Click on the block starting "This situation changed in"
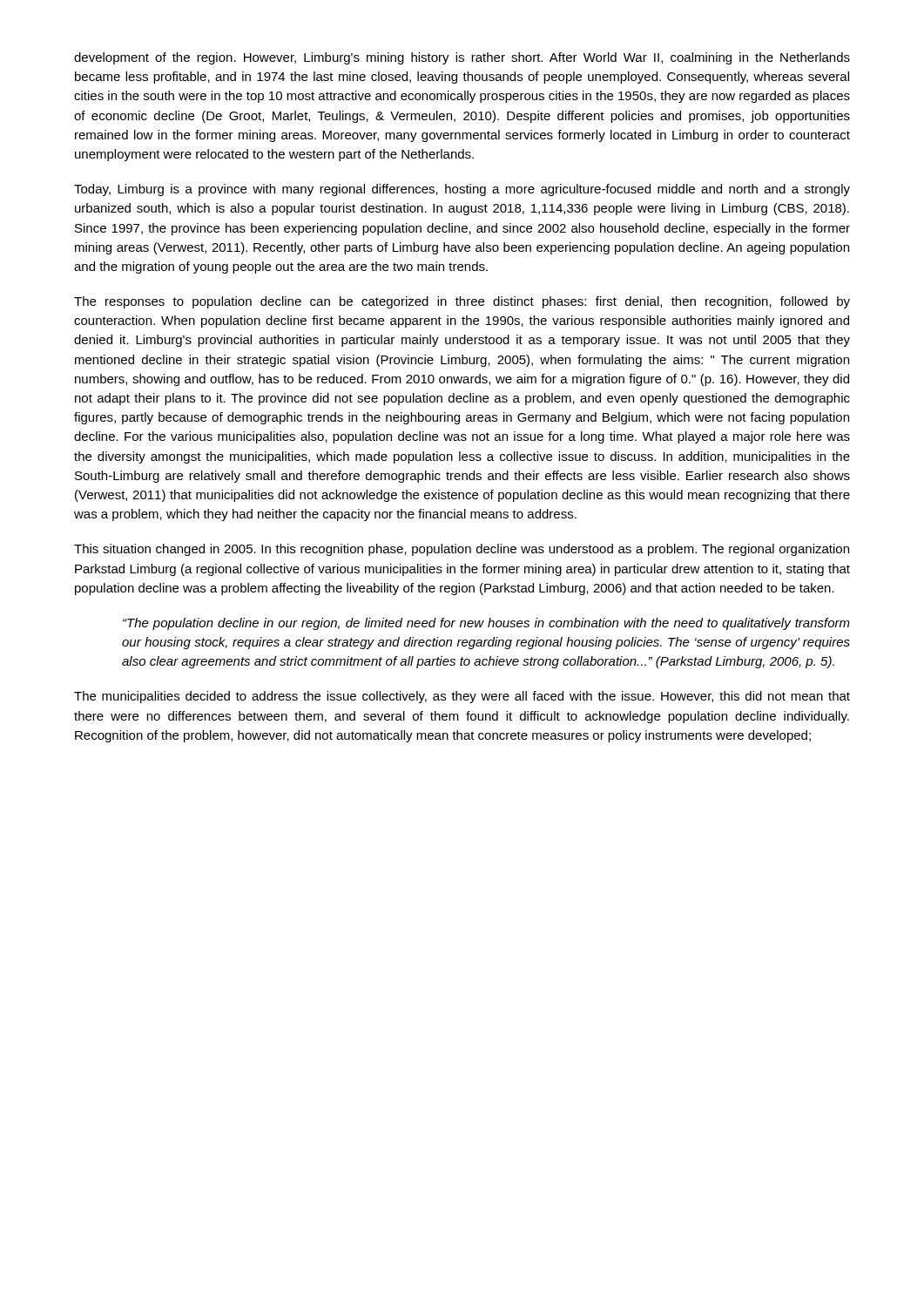The height and width of the screenshot is (1307, 924). [x=462, y=568]
